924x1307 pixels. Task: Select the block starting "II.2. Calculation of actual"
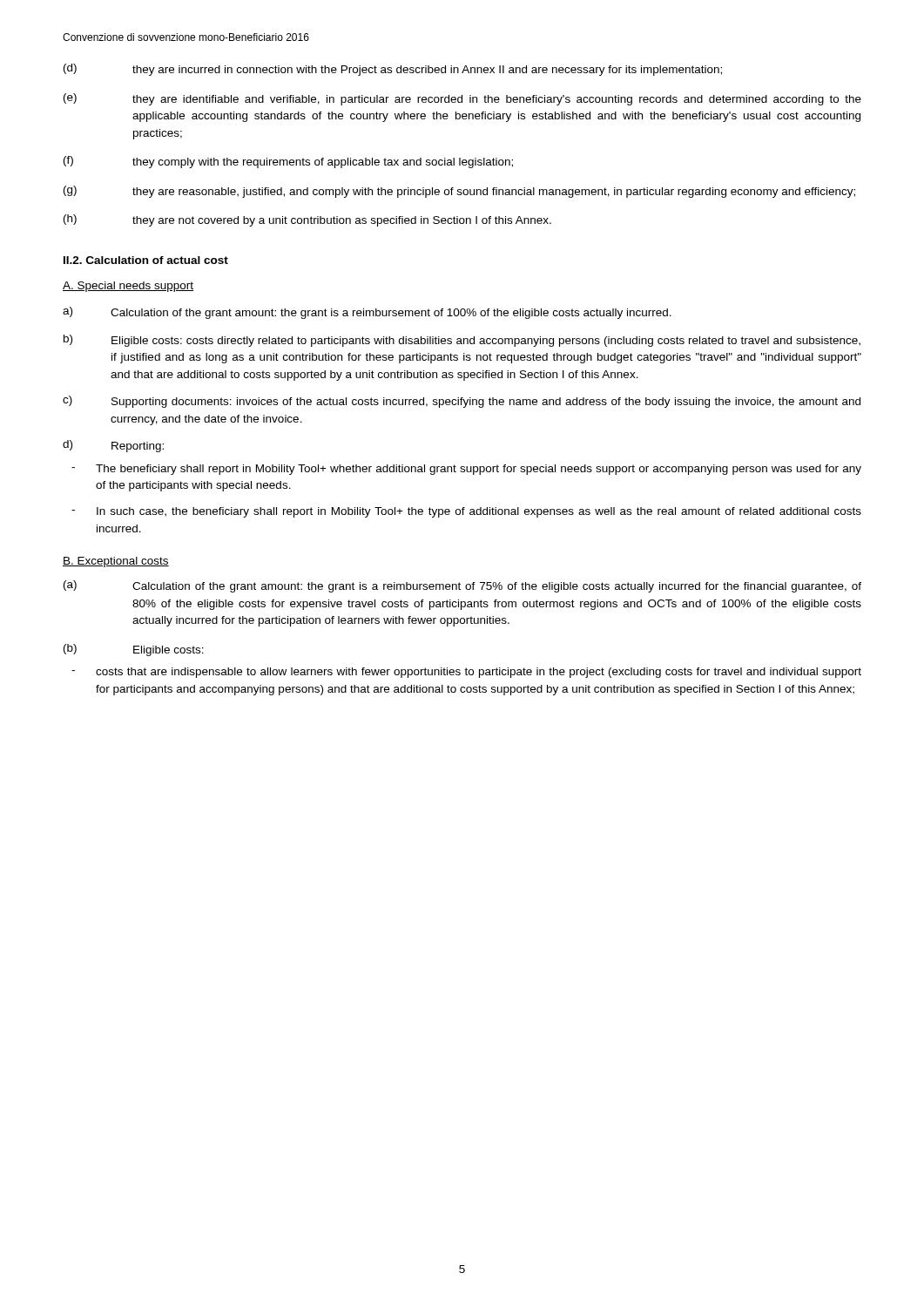point(145,260)
